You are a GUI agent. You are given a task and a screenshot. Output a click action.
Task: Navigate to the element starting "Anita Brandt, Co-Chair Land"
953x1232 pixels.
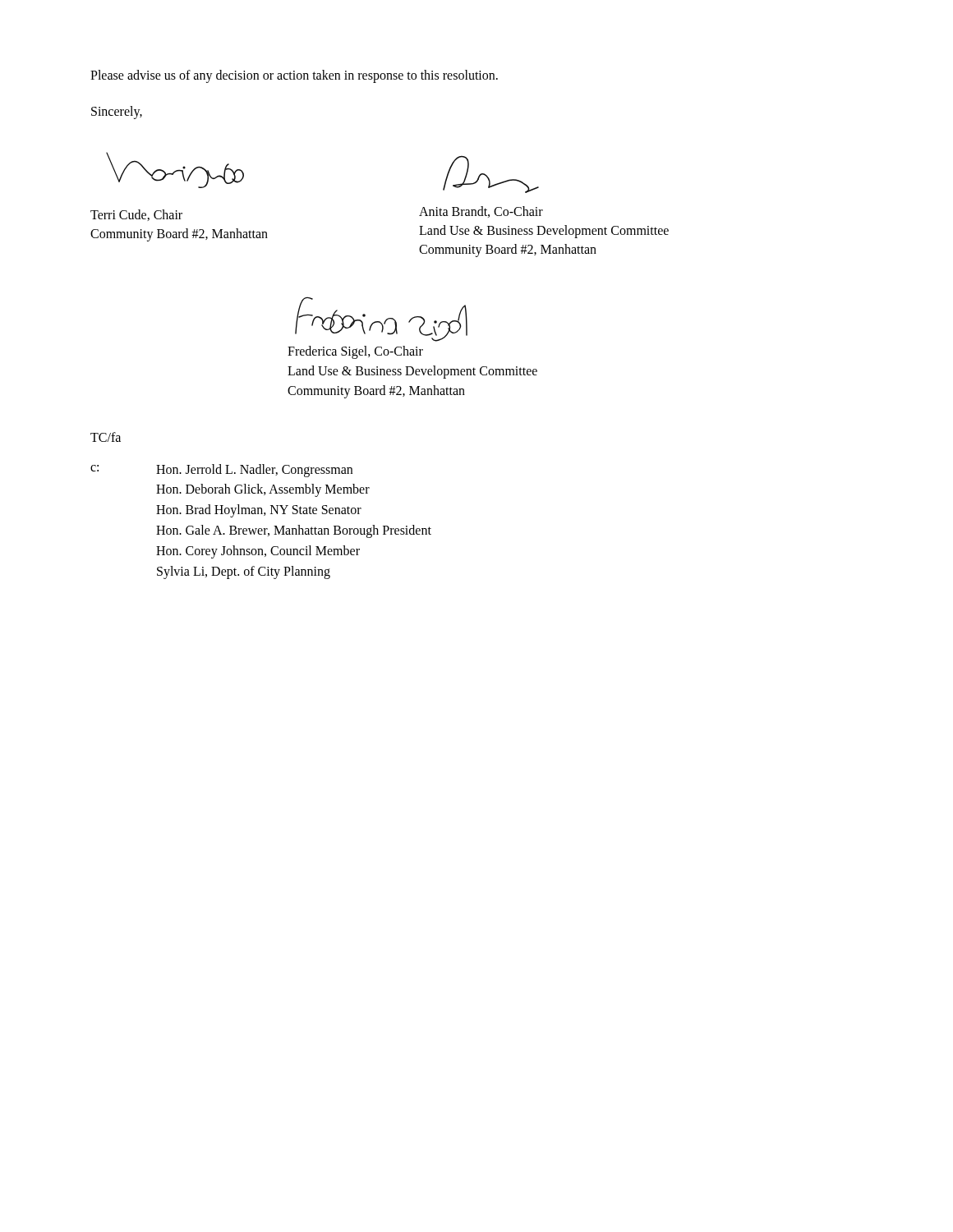pyautogui.click(x=544, y=231)
